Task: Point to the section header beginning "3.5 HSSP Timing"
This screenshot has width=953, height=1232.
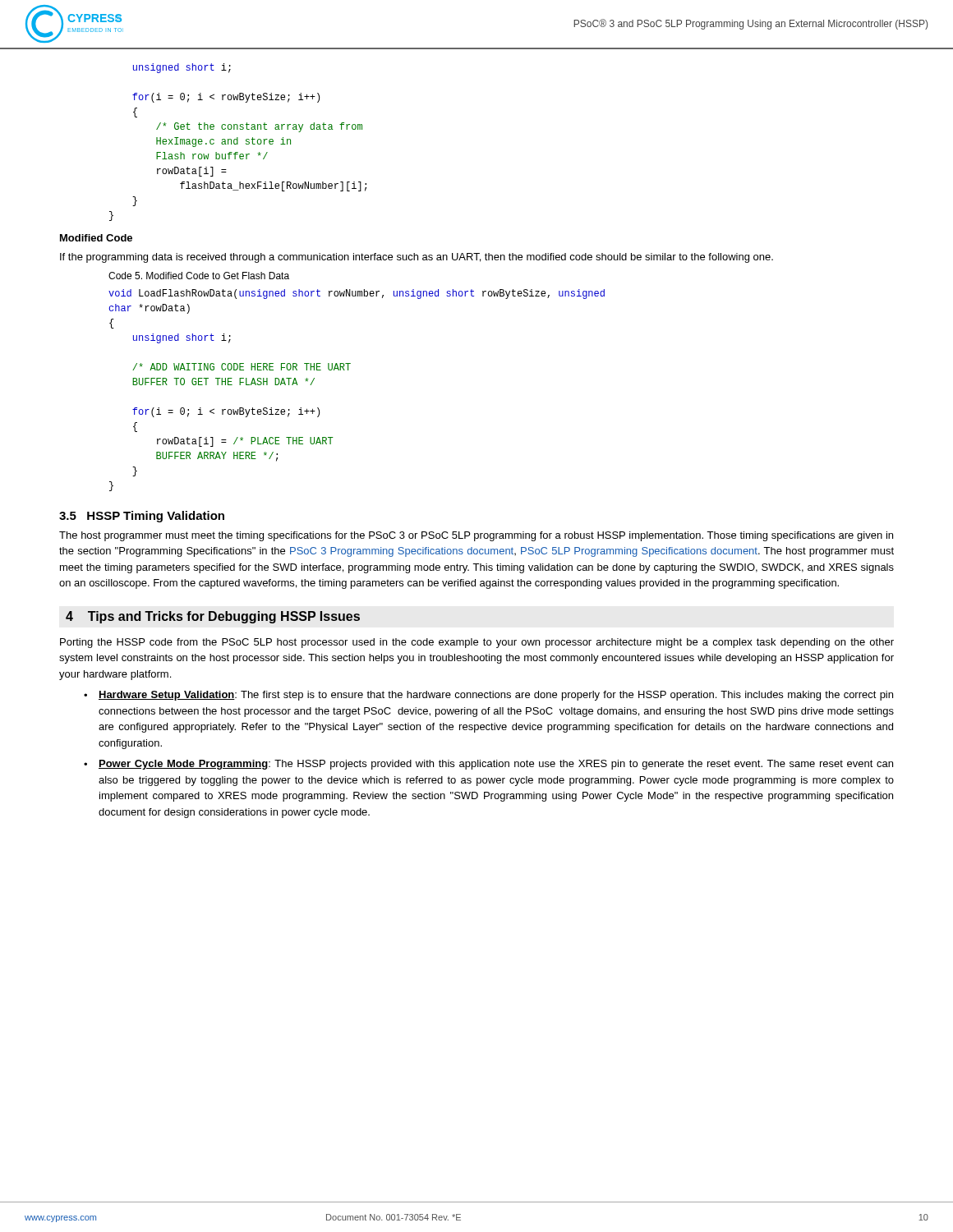Action: click(142, 515)
